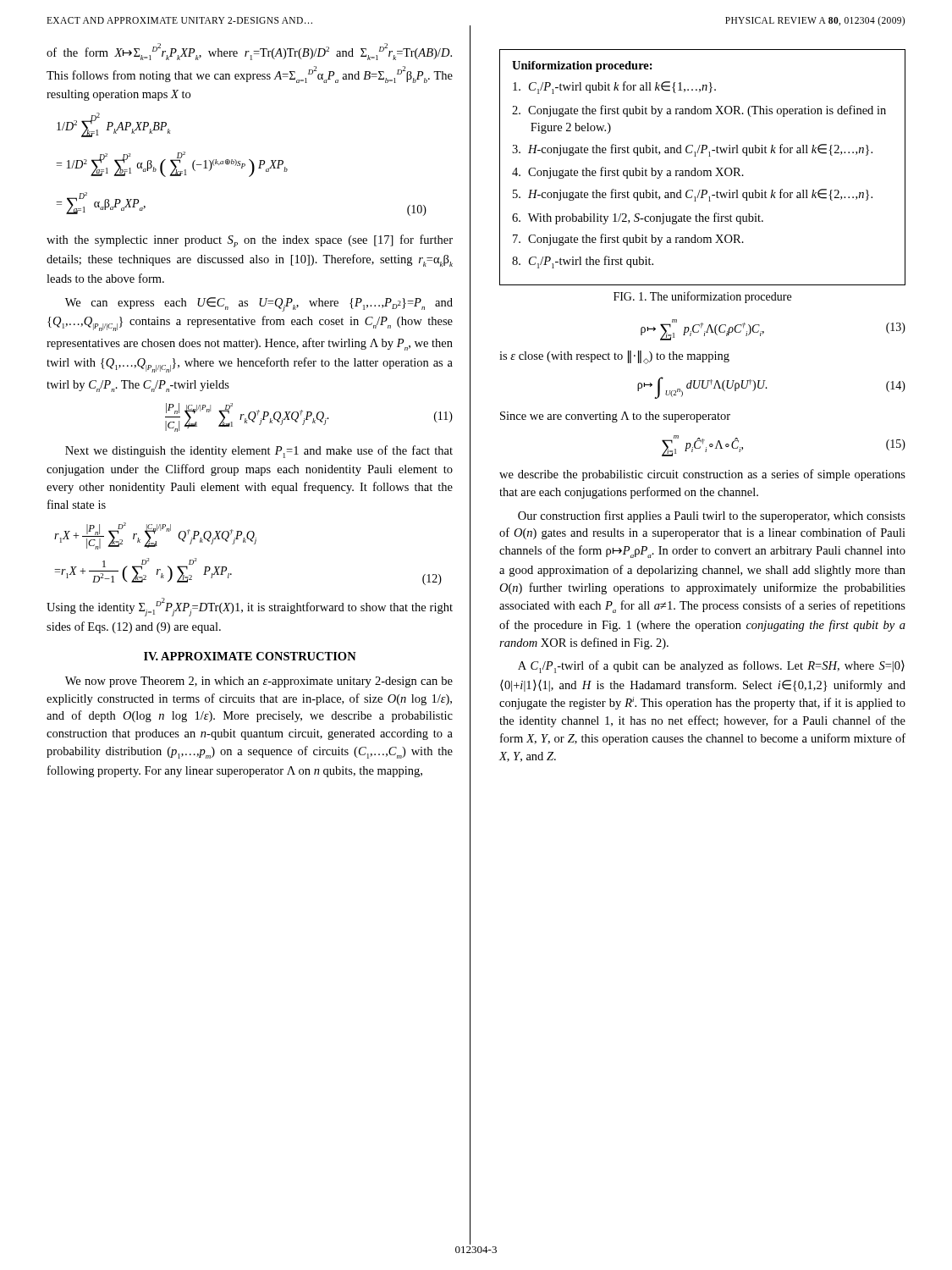Click on the list item that says "6. With probability 1/2, S-conjugate the first qubit."

point(638,217)
